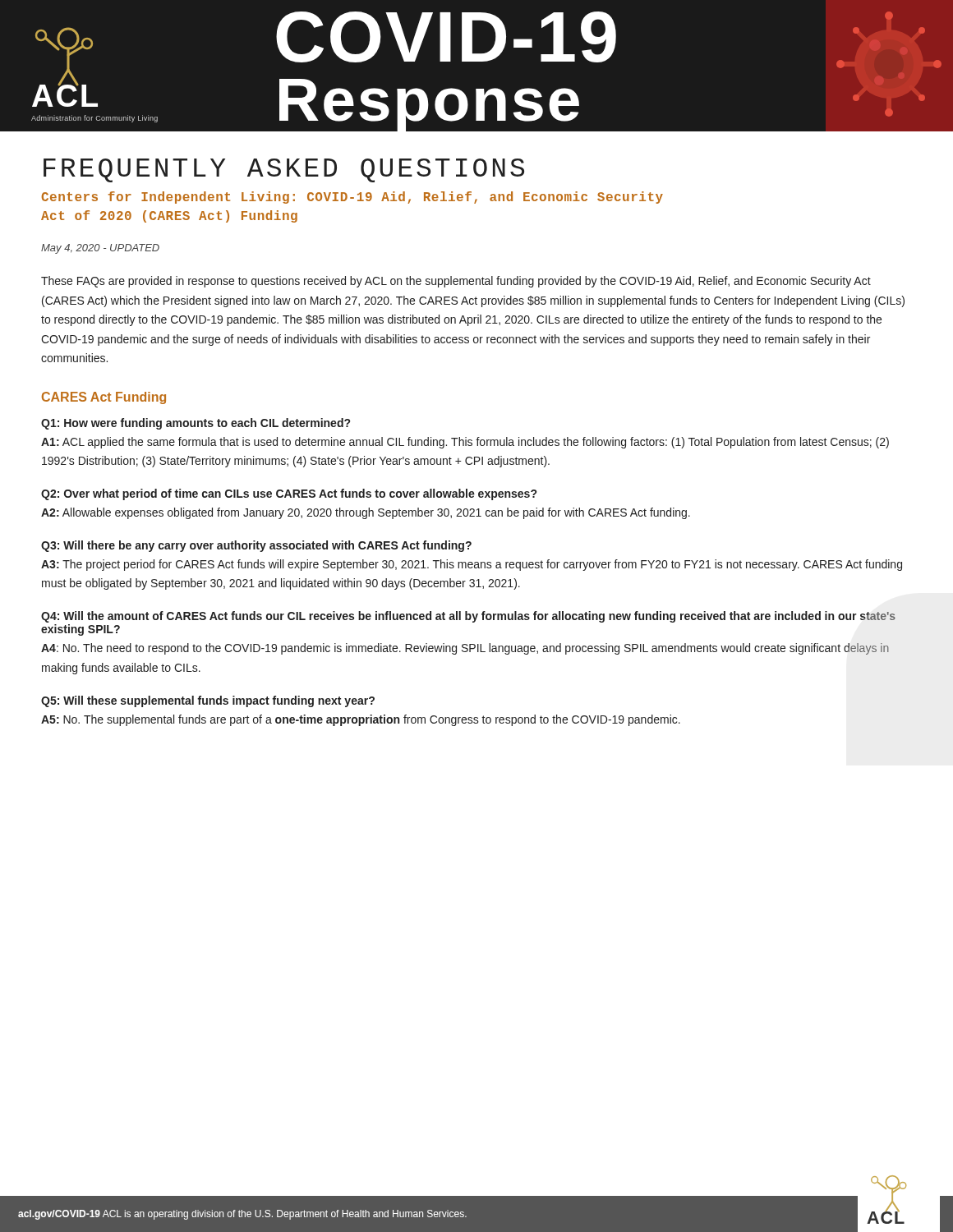Find the text block that says "Q3: Will there be any carry"

(476, 566)
